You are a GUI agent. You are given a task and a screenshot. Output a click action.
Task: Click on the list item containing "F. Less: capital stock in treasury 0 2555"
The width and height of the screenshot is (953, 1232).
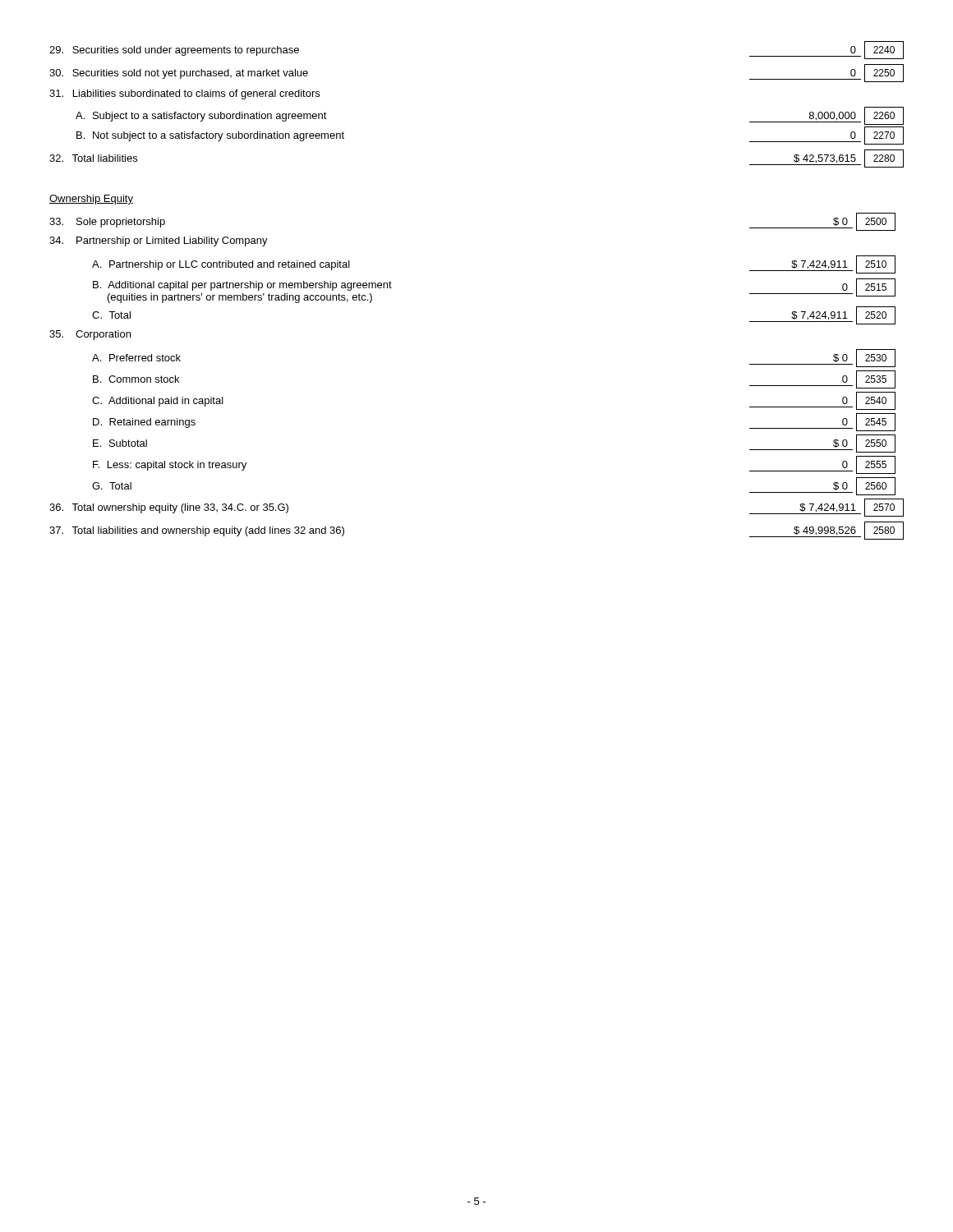click(179, 464)
